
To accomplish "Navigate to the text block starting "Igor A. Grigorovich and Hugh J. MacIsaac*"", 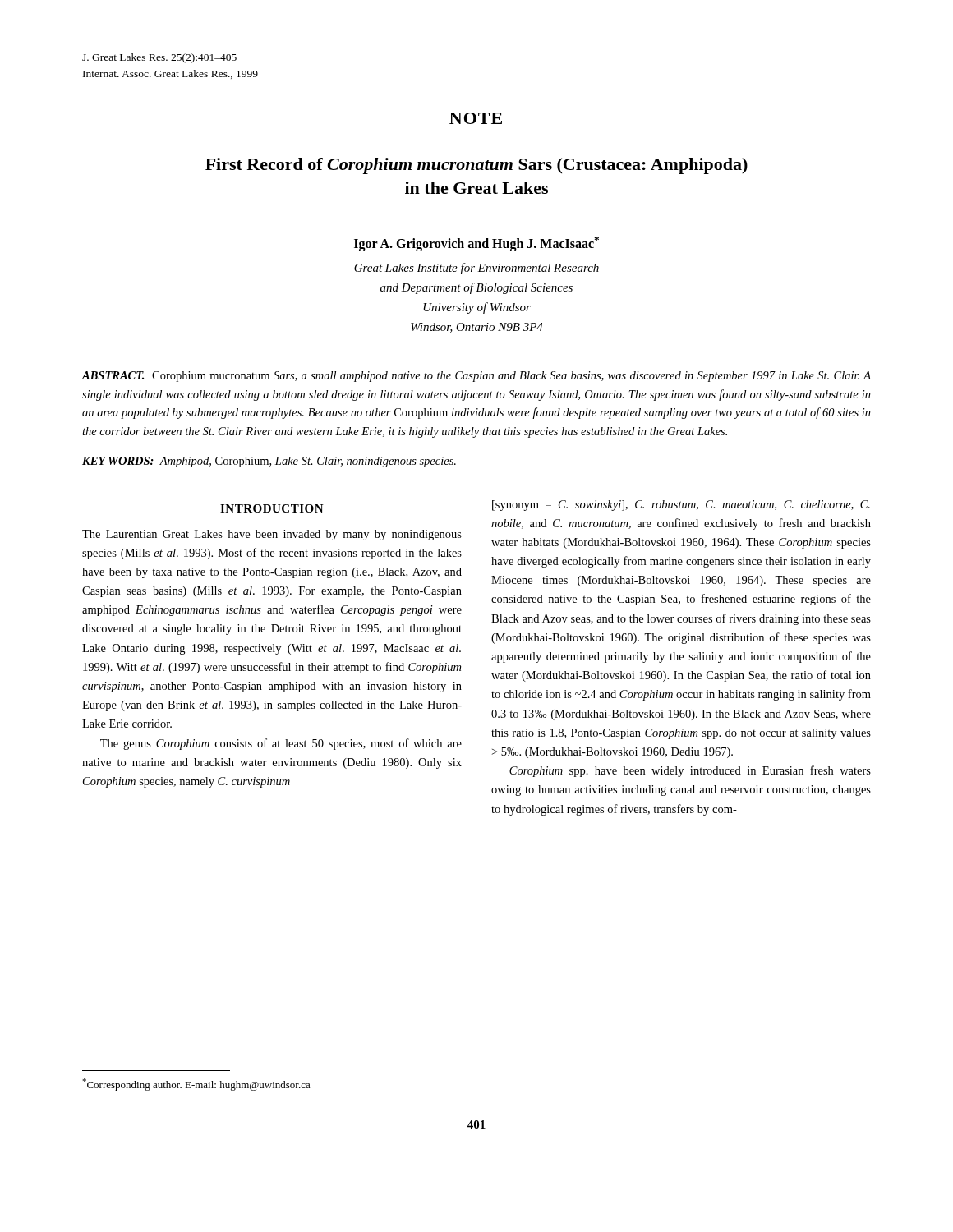I will 476,242.
